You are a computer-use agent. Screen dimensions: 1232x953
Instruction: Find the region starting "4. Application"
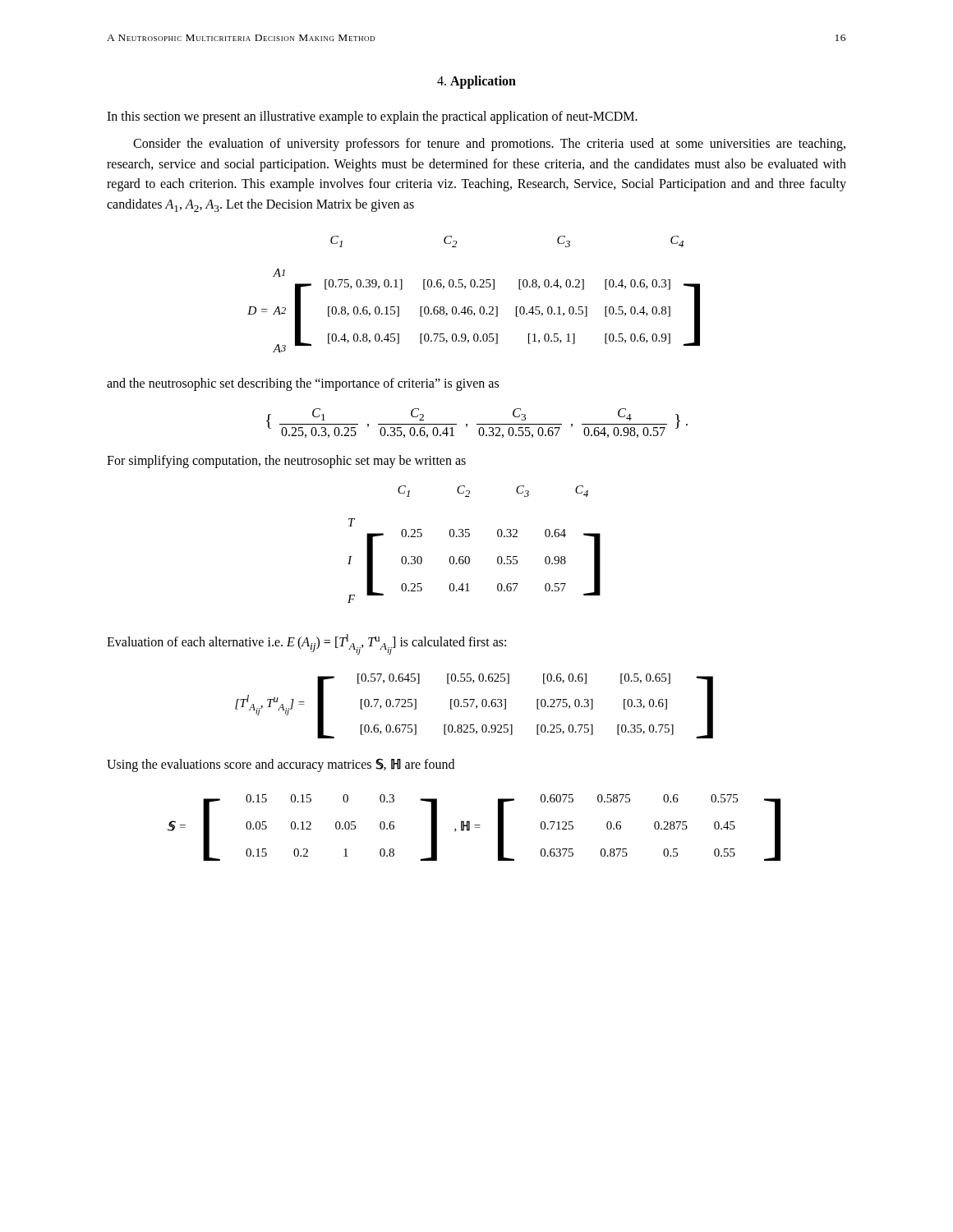pyautogui.click(x=476, y=81)
